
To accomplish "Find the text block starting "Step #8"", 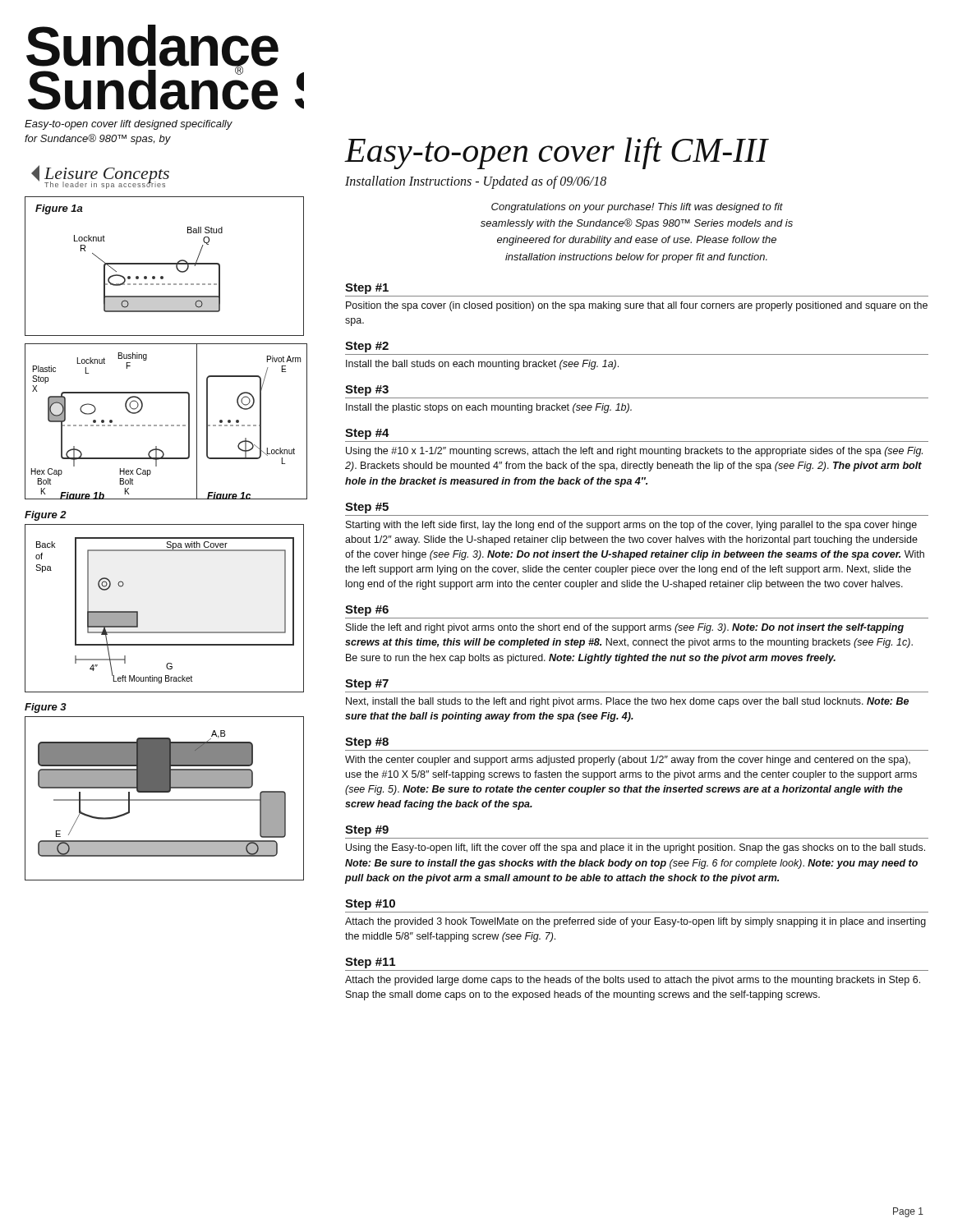I will click(367, 741).
